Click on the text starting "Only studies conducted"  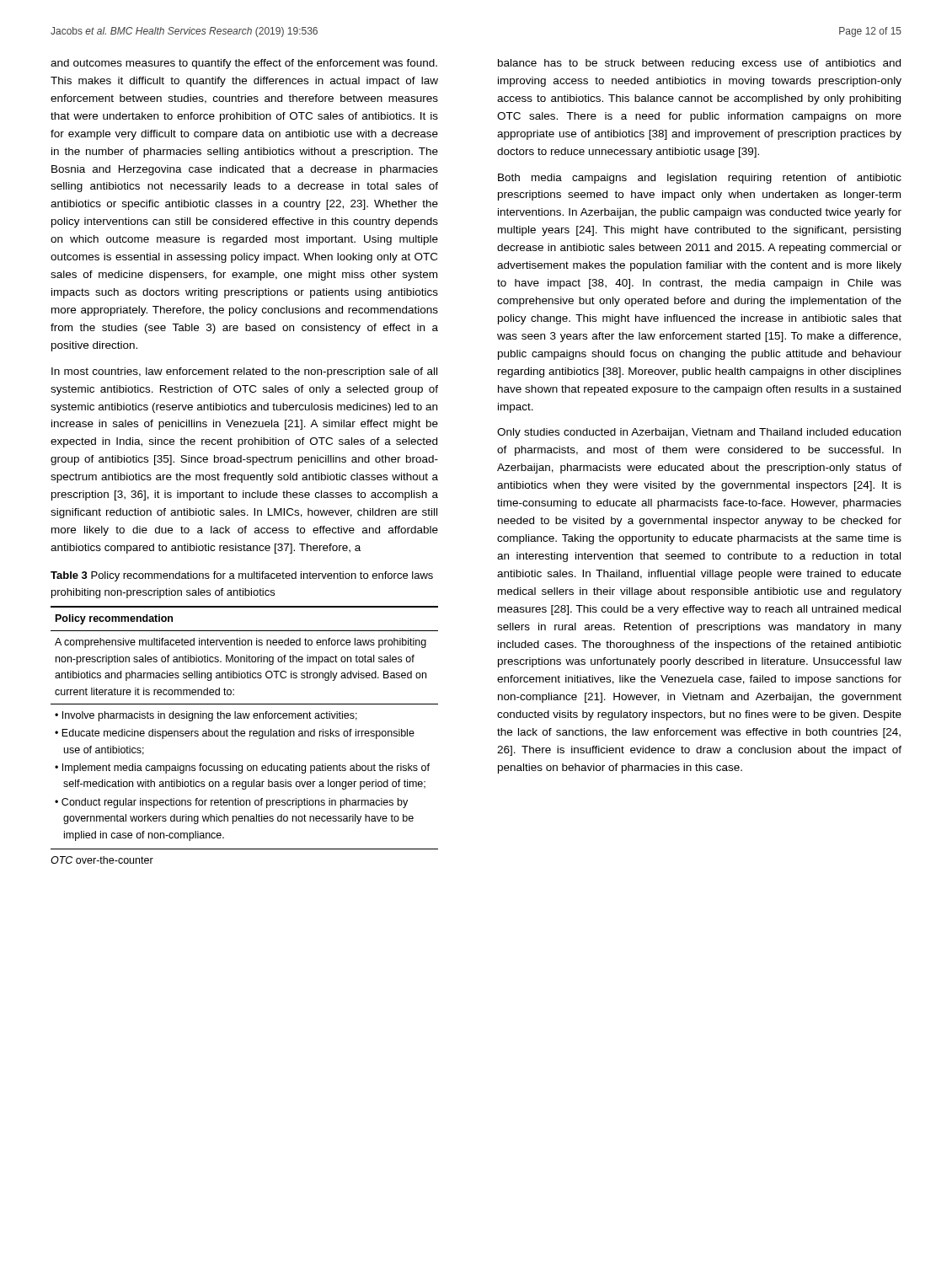tap(699, 600)
